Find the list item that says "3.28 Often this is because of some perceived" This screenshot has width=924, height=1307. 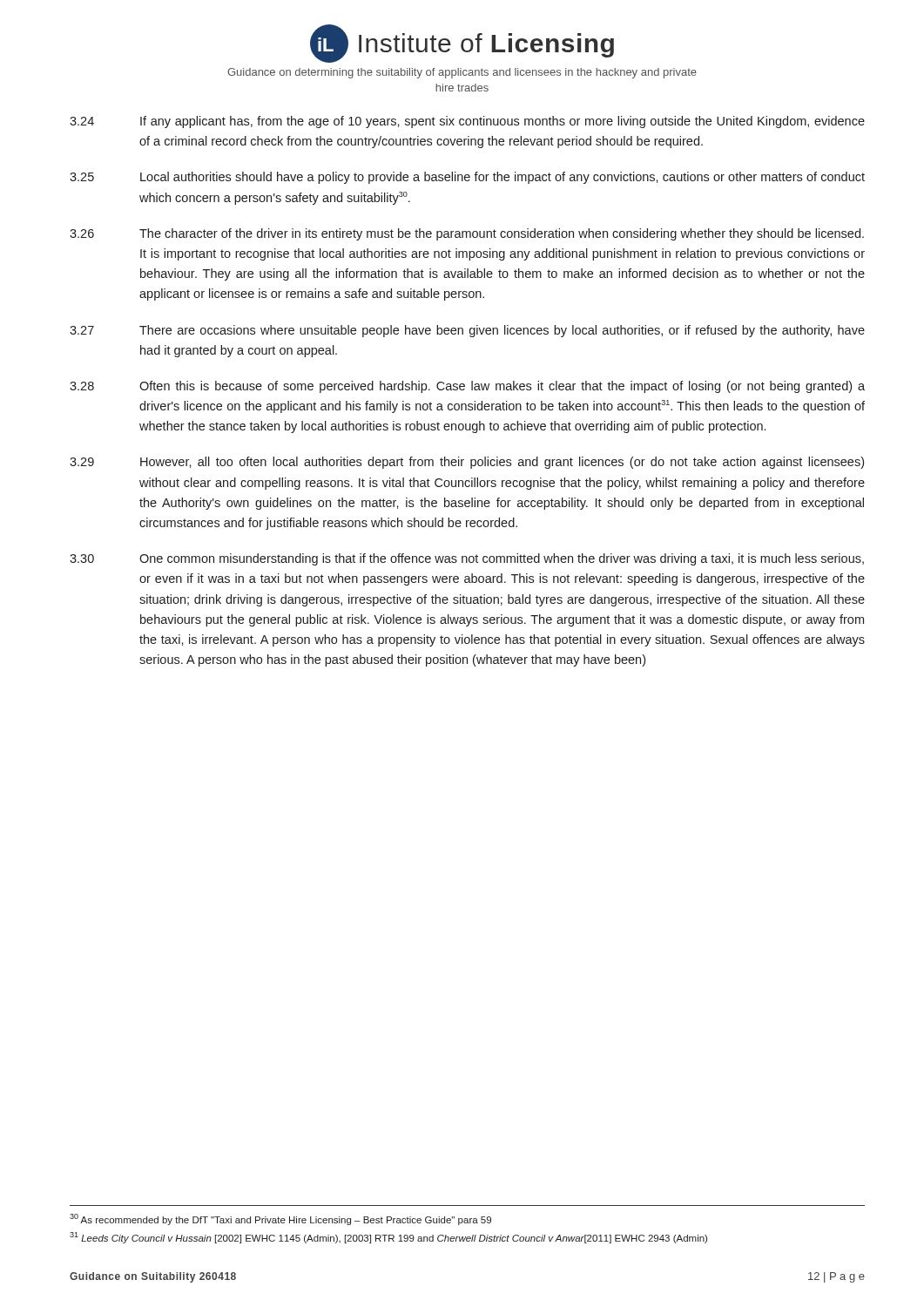(x=467, y=407)
